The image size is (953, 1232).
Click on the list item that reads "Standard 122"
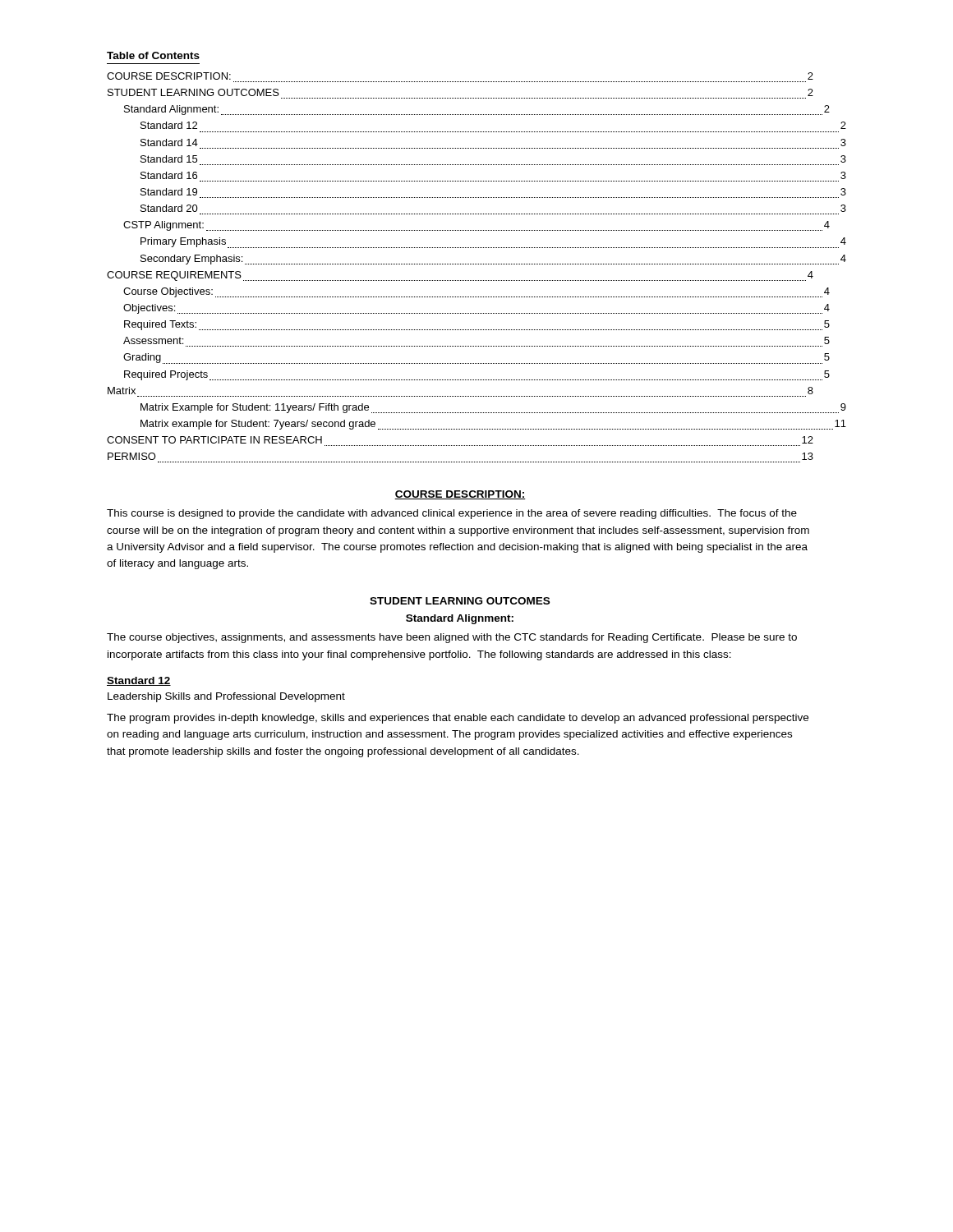(493, 126)
